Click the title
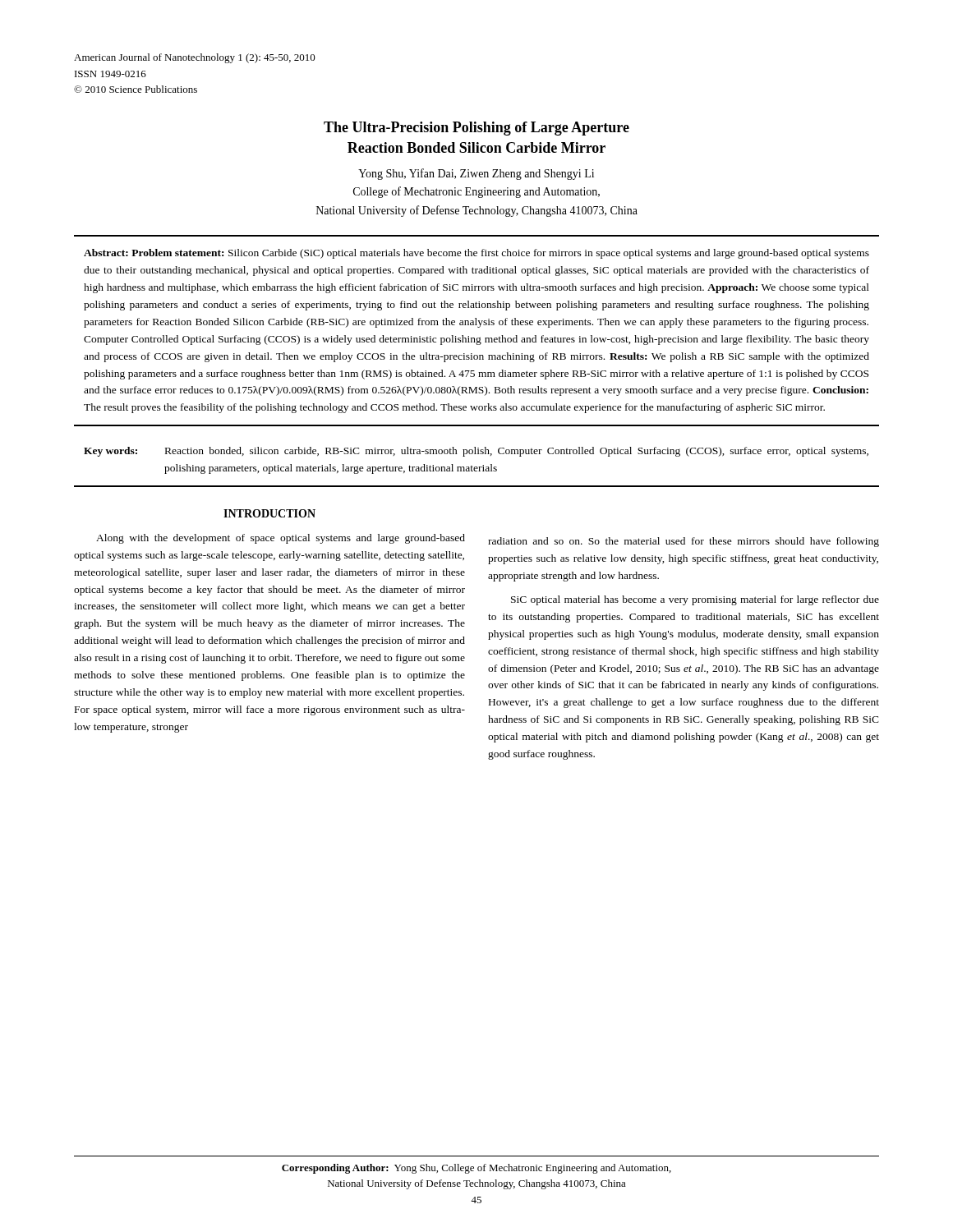 (x=476, y=138)
